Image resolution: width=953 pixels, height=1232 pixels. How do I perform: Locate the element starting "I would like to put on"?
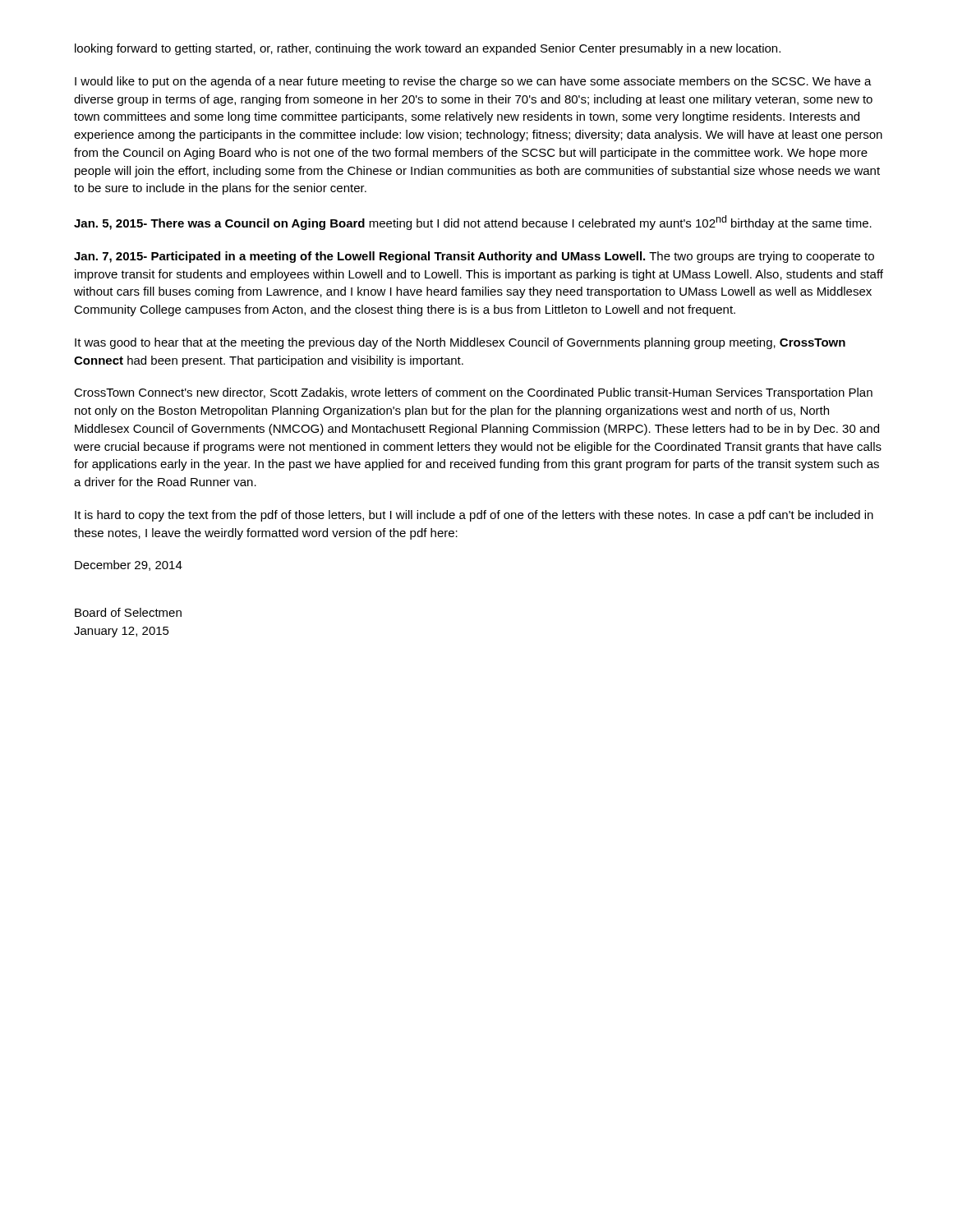(478, 134)
